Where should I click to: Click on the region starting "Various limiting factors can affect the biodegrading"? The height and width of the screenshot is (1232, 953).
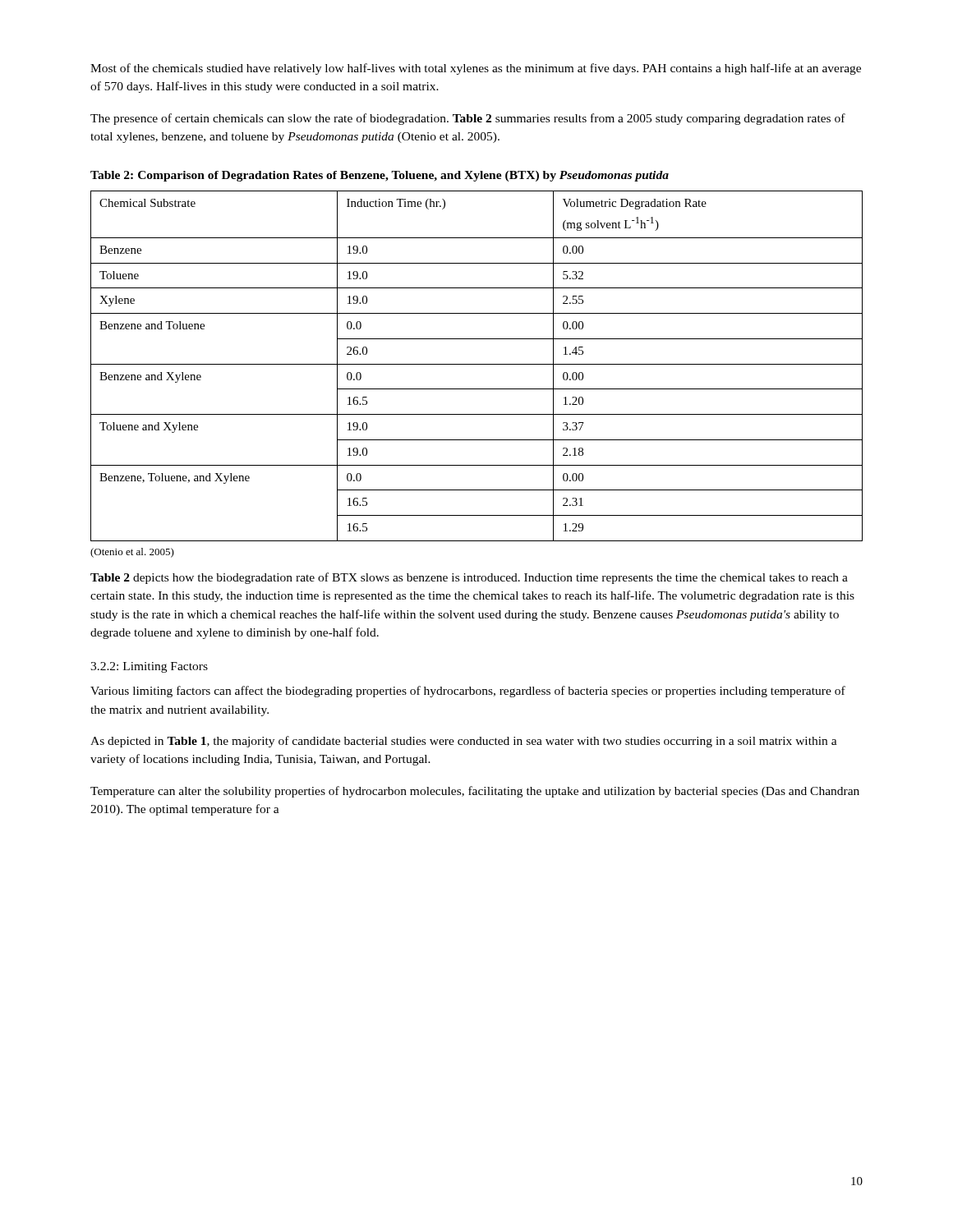[468, 700]
